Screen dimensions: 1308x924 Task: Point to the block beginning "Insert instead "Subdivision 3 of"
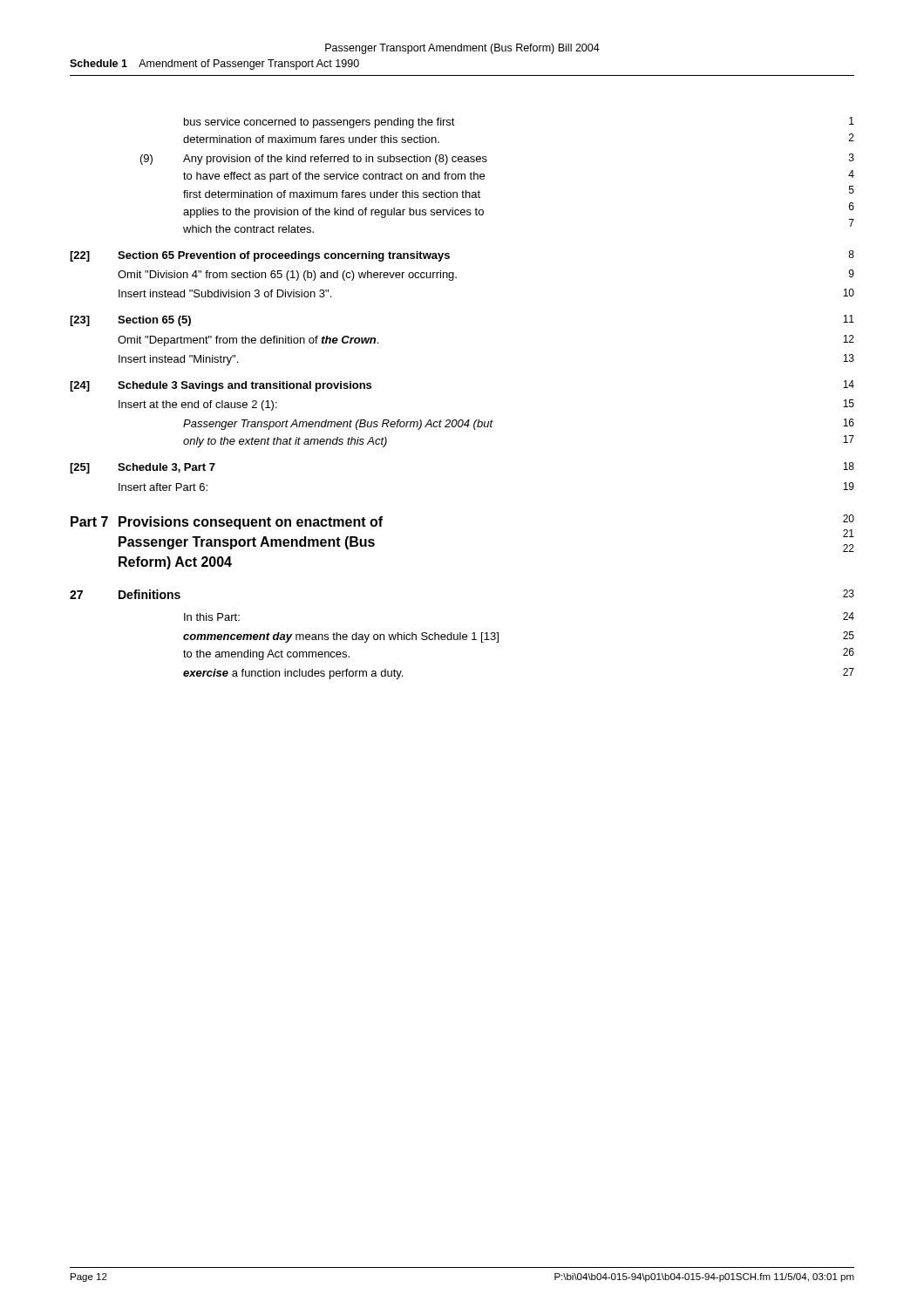(224, 293)
